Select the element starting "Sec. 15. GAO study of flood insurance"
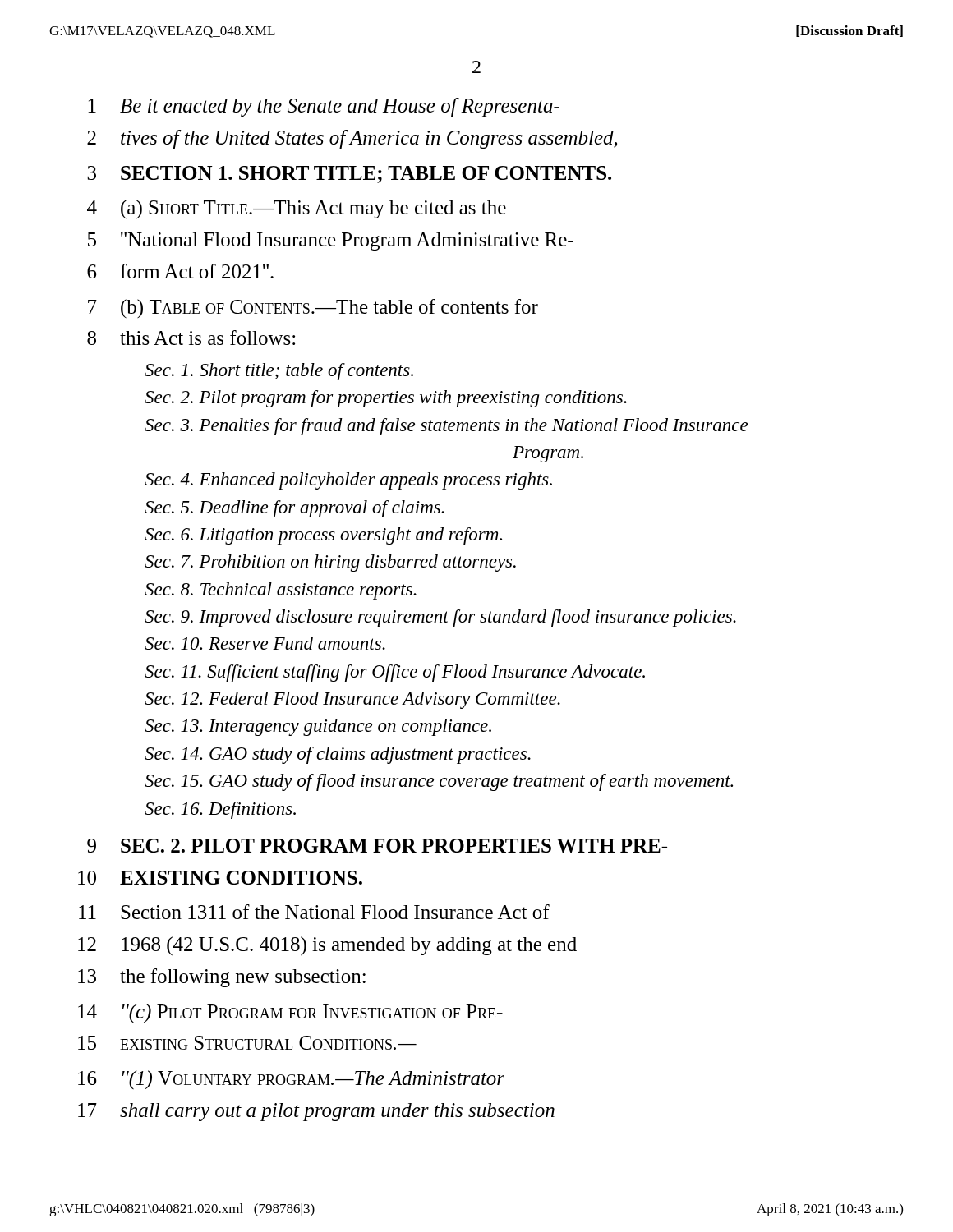This screenshot has width=953, height=1232. coord(440,781)
